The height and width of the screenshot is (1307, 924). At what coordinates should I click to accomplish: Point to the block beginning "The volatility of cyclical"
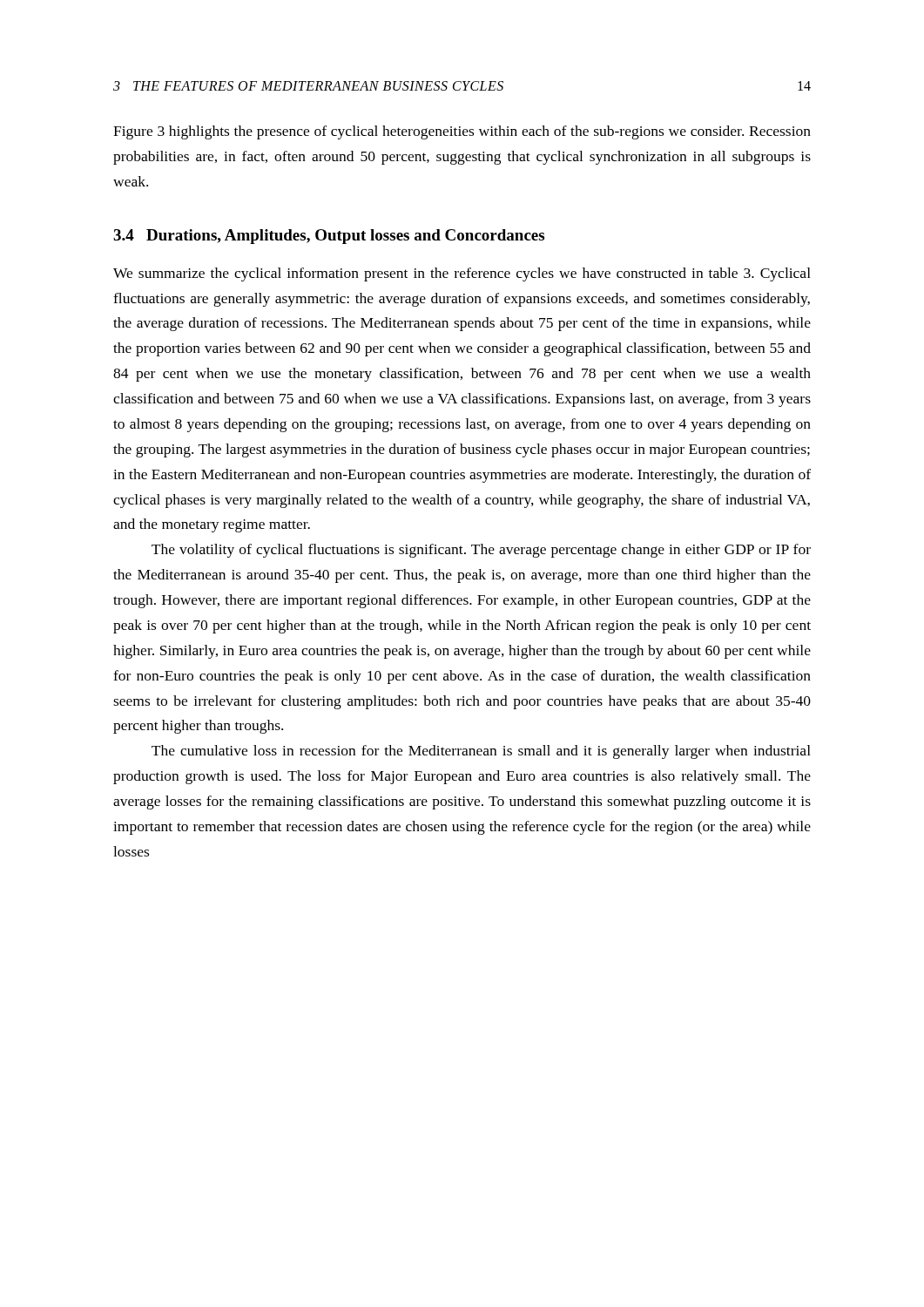(462, 638)
